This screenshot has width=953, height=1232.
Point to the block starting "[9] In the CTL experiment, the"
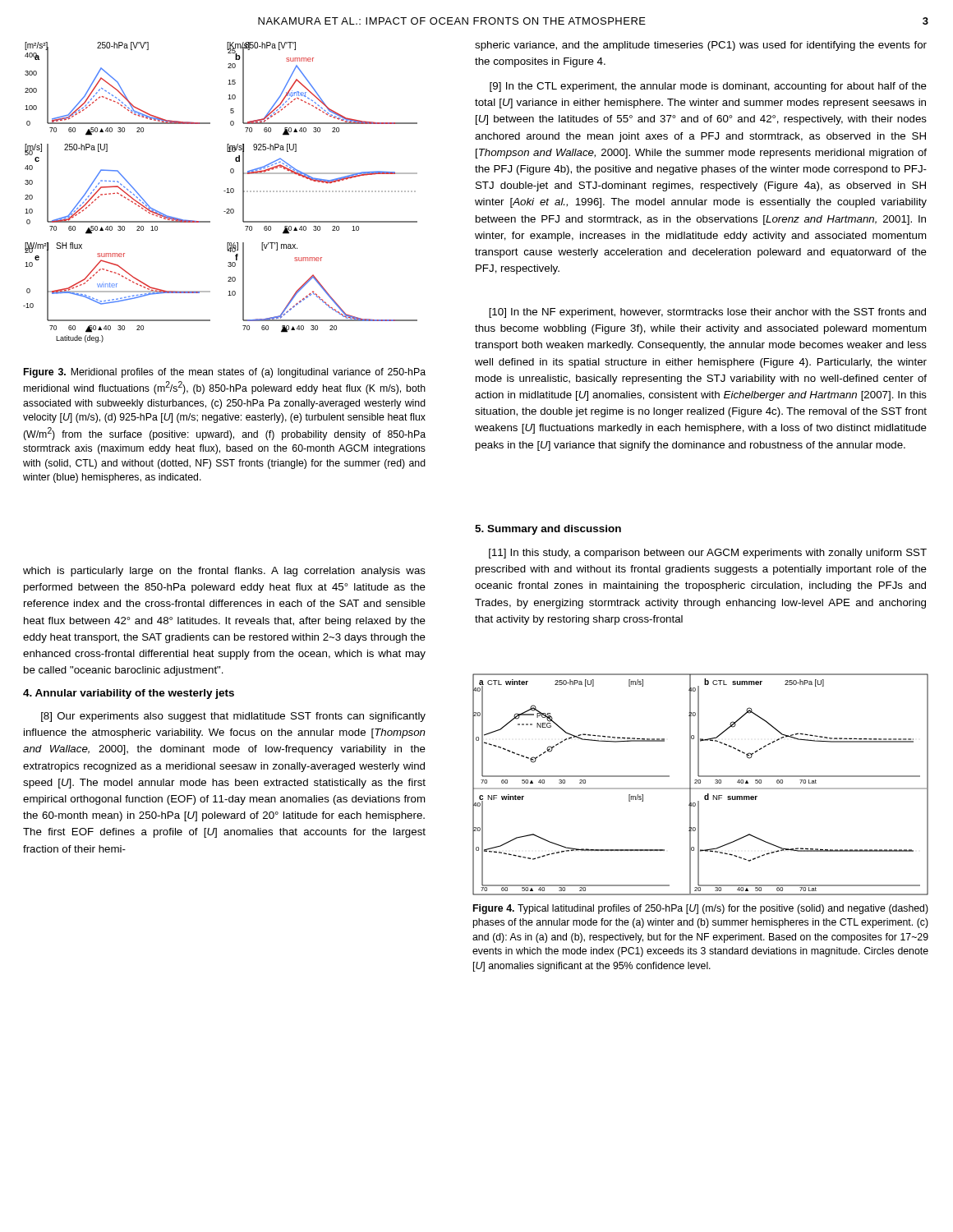(x=701, y=177)
